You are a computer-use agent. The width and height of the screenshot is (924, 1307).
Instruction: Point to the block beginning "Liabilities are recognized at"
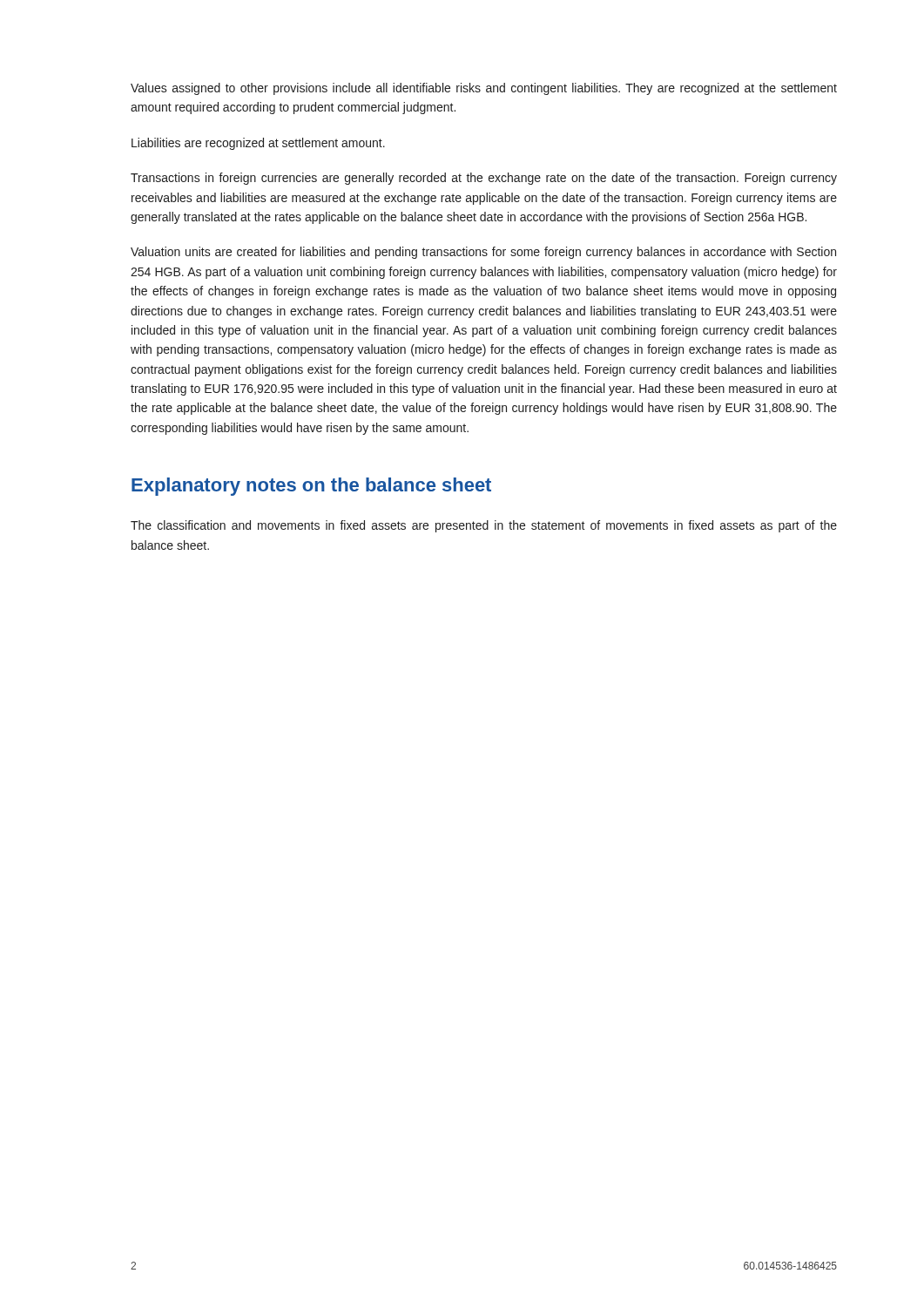pyautogui.click(x=258, y=143)
